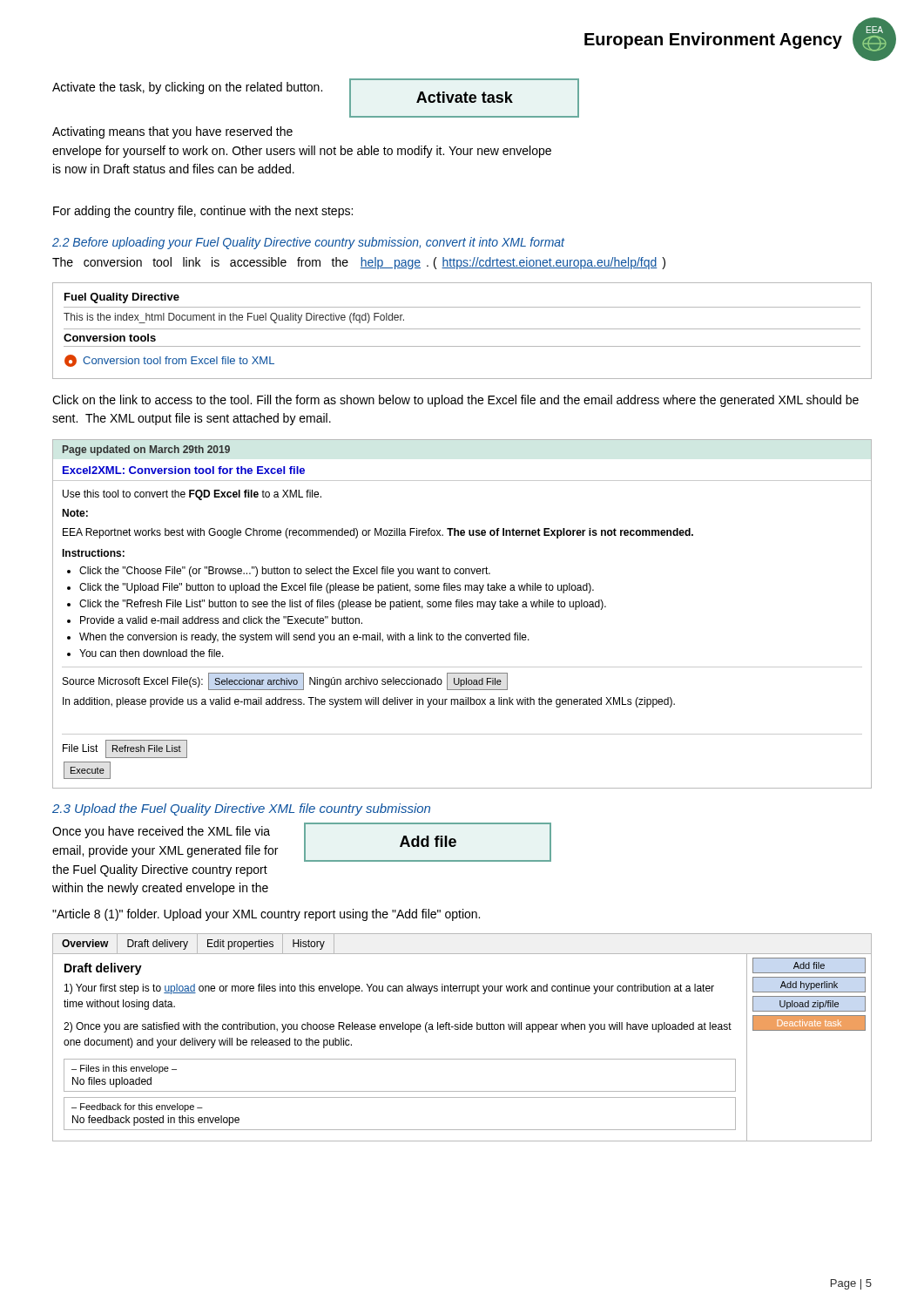The image size is (924, 1307).
Task: Click on the text block containing "Activate the task, by clicking on"
Action: (x=188, y=87)
